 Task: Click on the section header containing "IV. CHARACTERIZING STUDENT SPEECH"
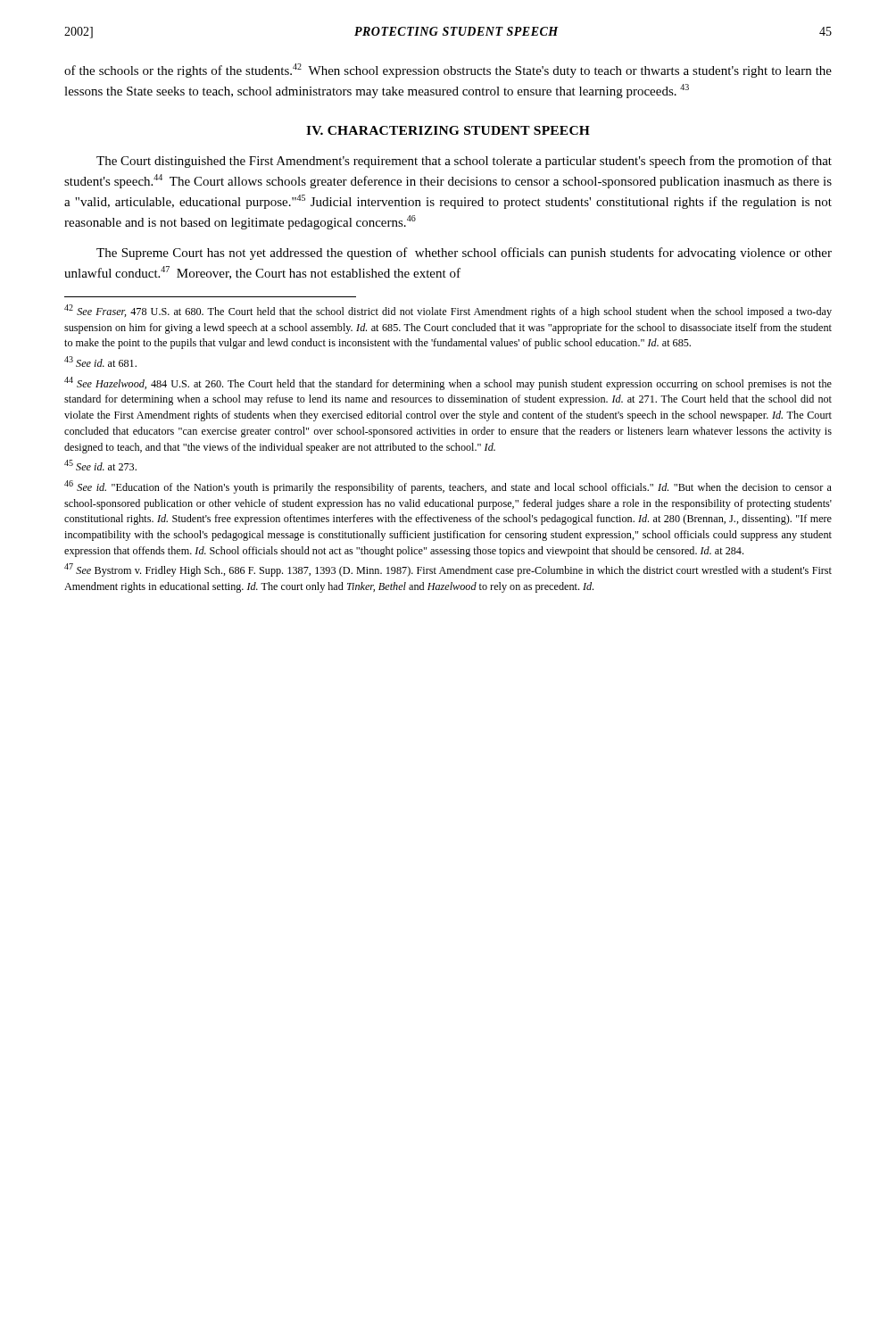point(448,129)
